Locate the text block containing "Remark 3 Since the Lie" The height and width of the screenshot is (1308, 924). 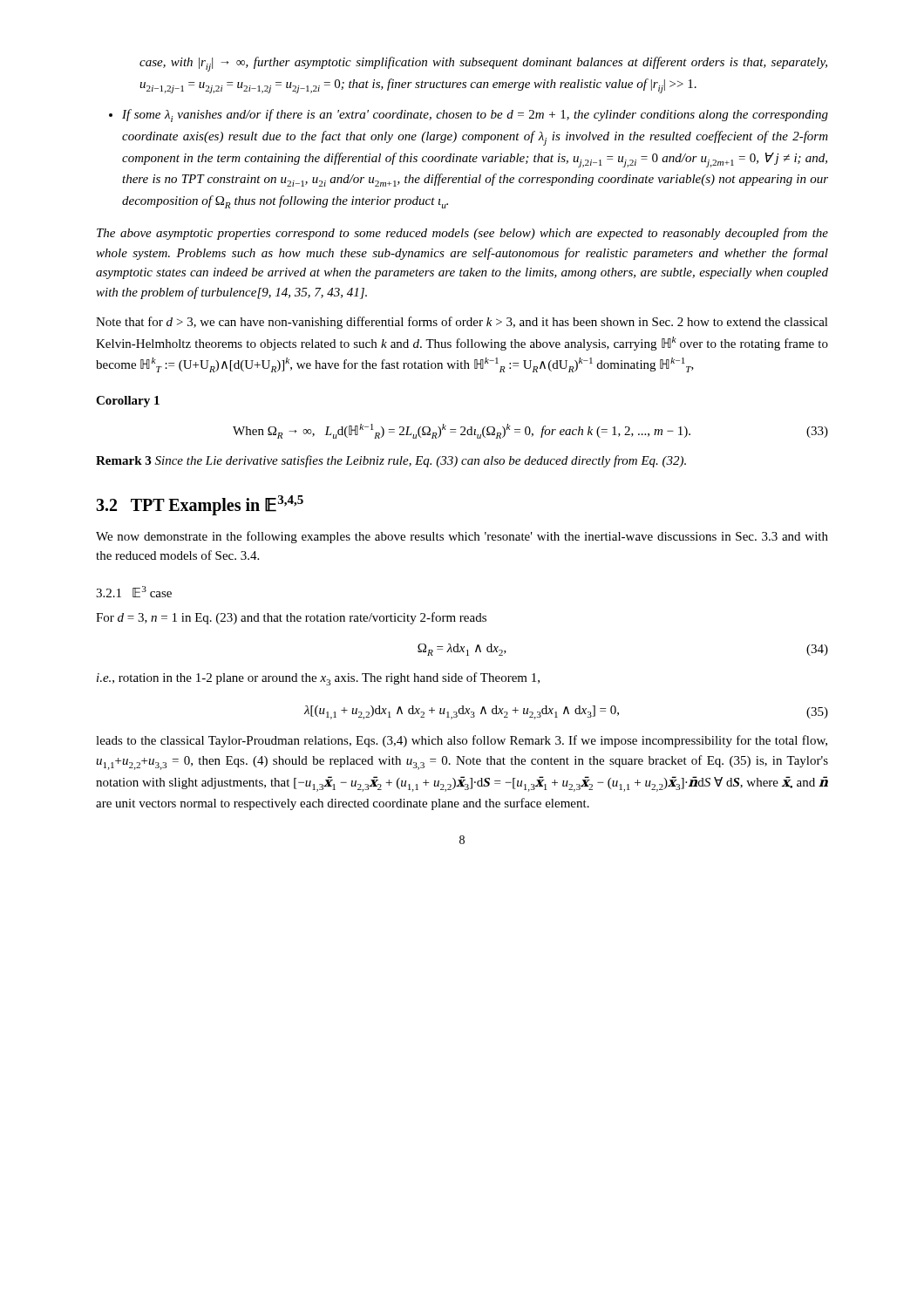[x=392, y=461]
